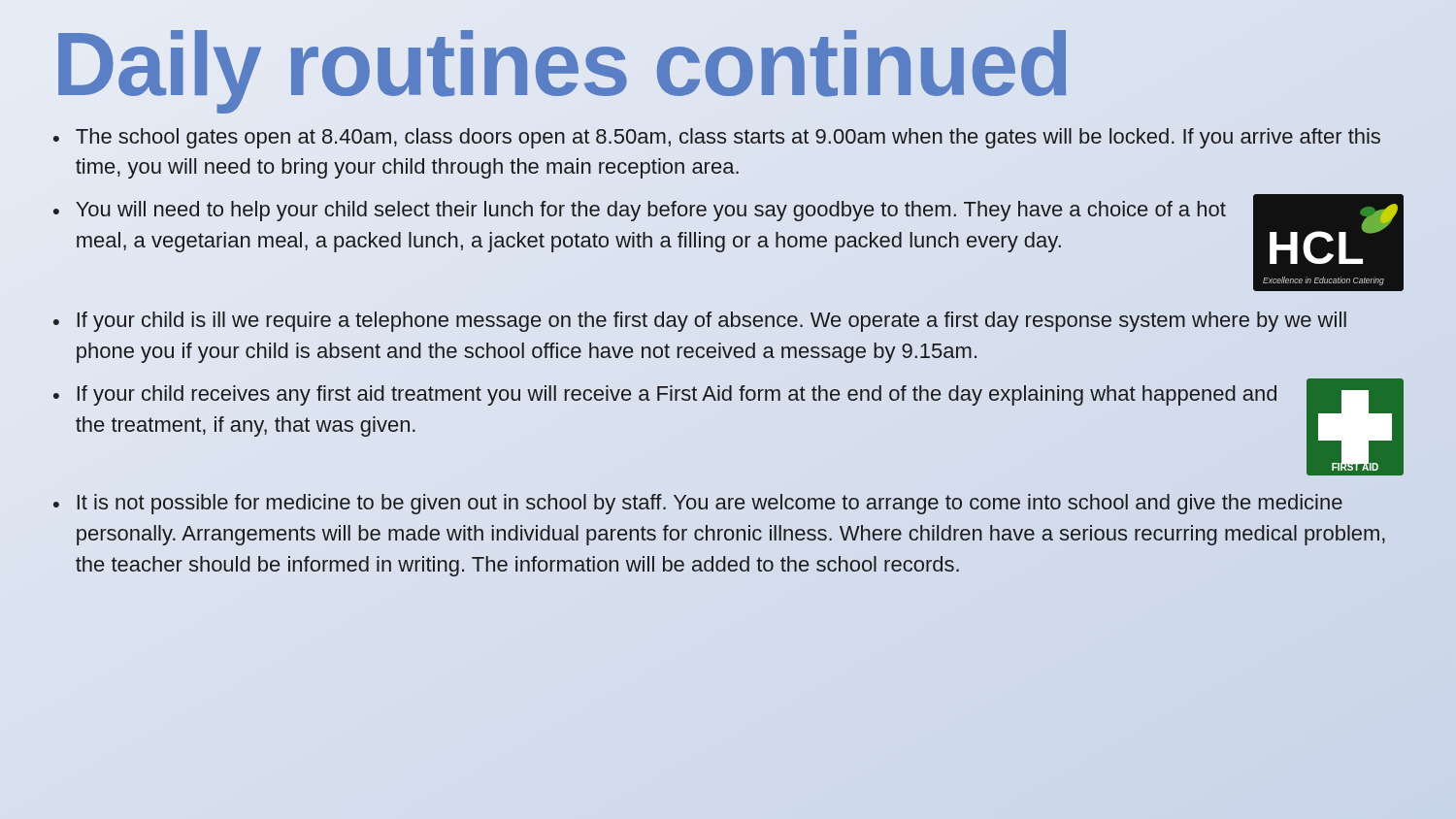Point to the passage starting "• You will need to help"
The height and width of the screenshot is (819, 1456).
click(x=728, y=243)
